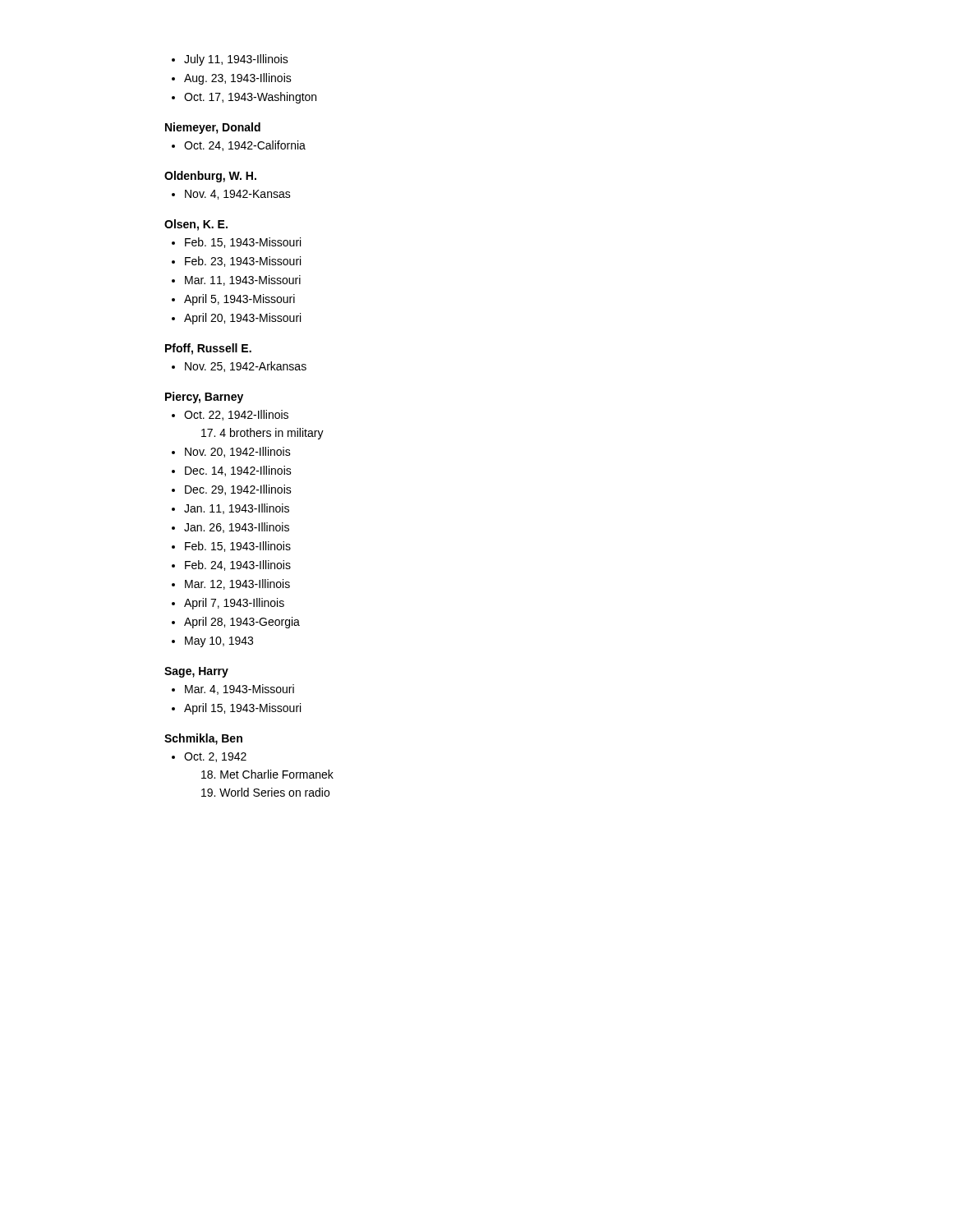Viewport: 953px width, 1232px height.
Task: Locate the list item containing "April 20, 1943-Missouri"
Action: [x=243, y=318]
